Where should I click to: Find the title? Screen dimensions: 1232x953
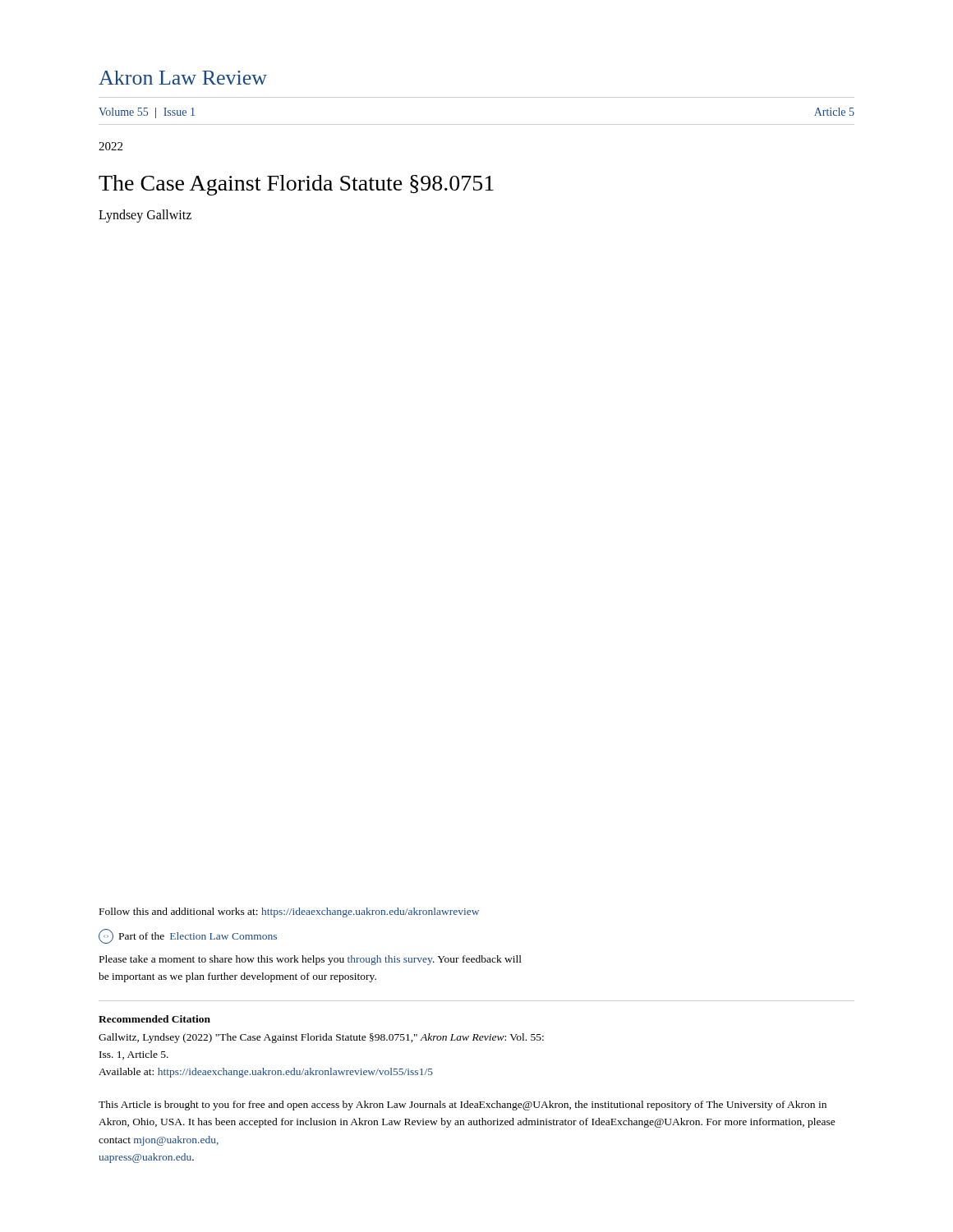pos(183,81)
